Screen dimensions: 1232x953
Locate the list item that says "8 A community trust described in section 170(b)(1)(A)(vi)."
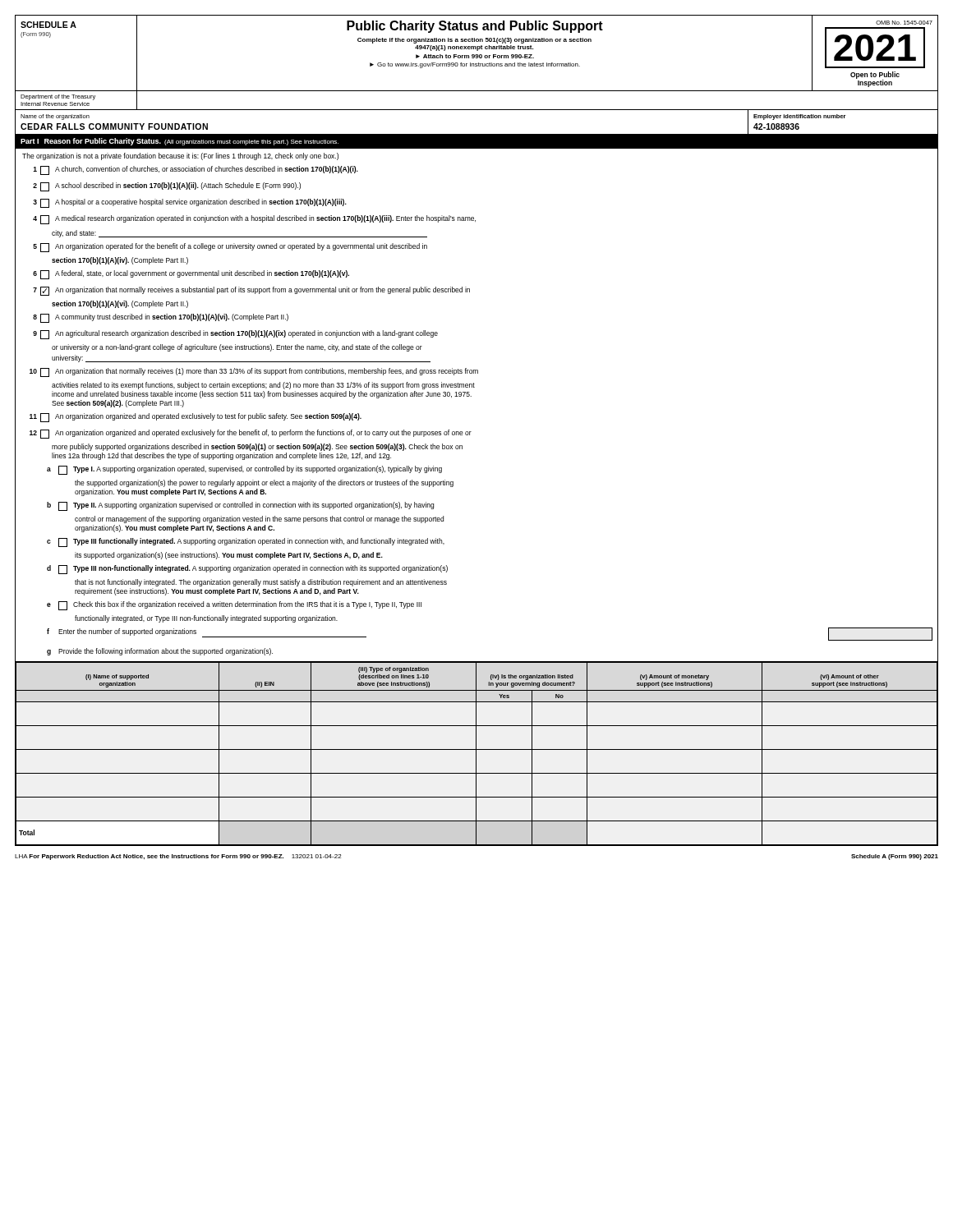tap(161, 318)
